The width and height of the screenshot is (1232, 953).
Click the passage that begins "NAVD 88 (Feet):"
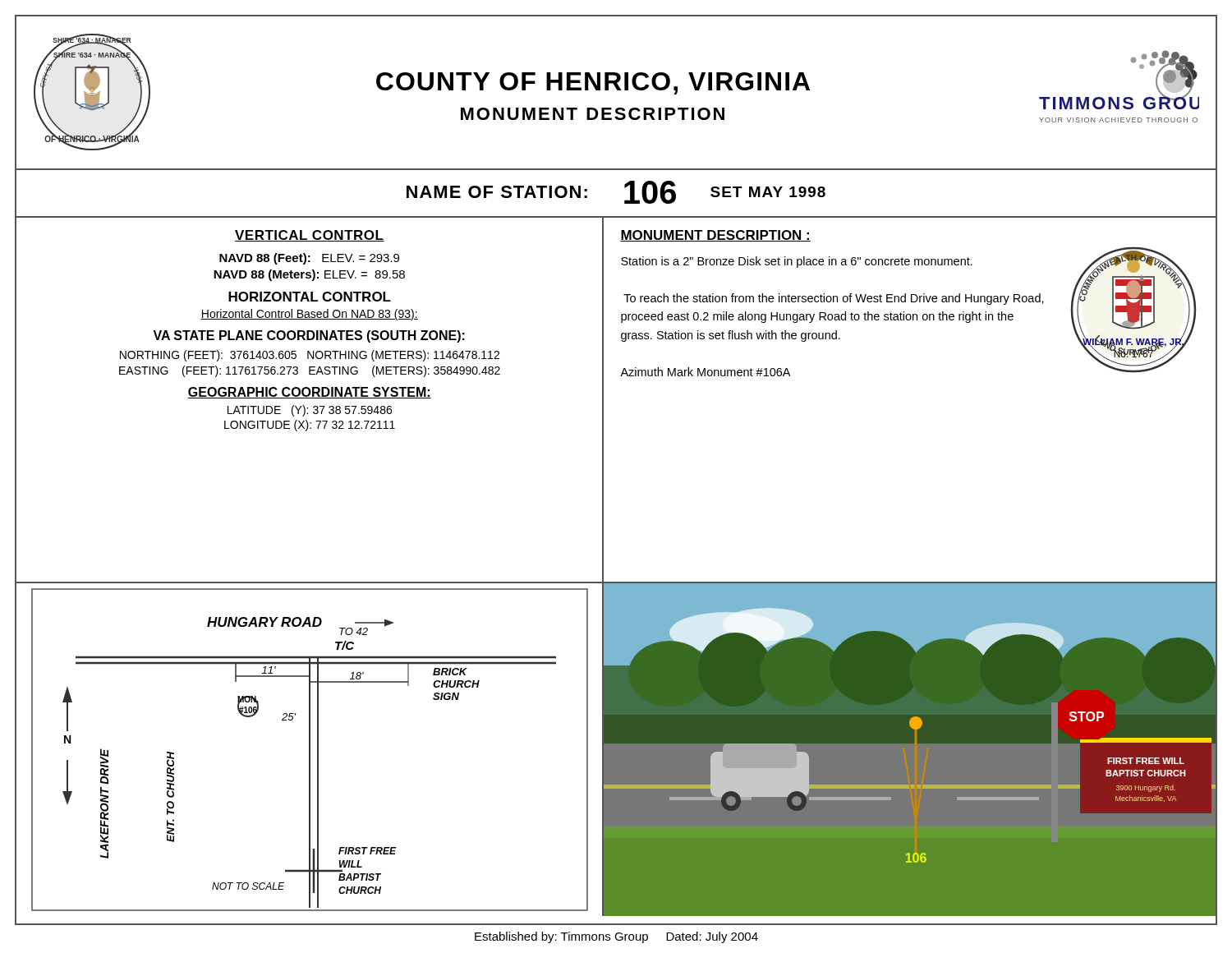309,258
